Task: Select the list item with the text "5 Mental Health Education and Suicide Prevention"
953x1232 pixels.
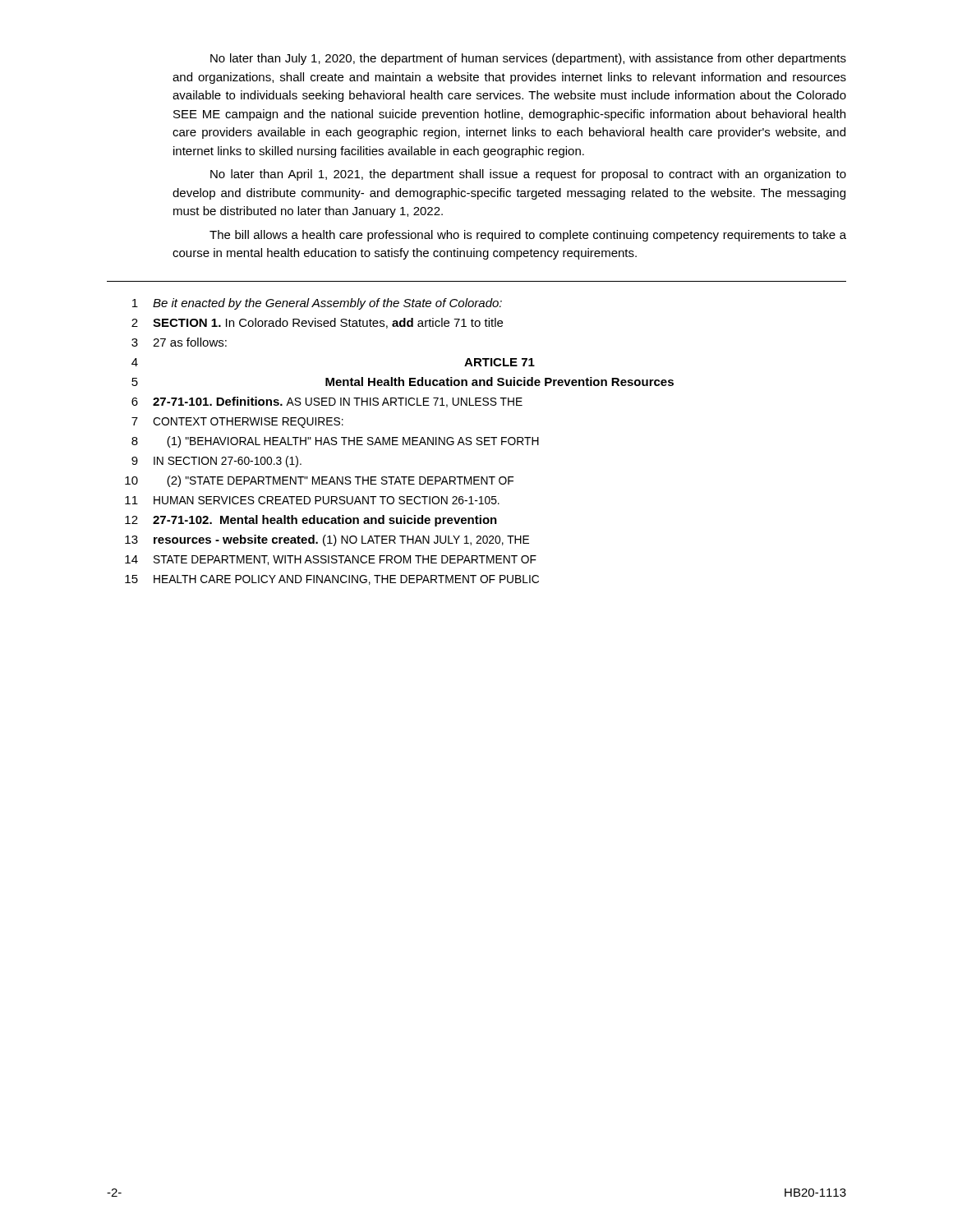Action: pyautogui.click(x=476, y=382)
